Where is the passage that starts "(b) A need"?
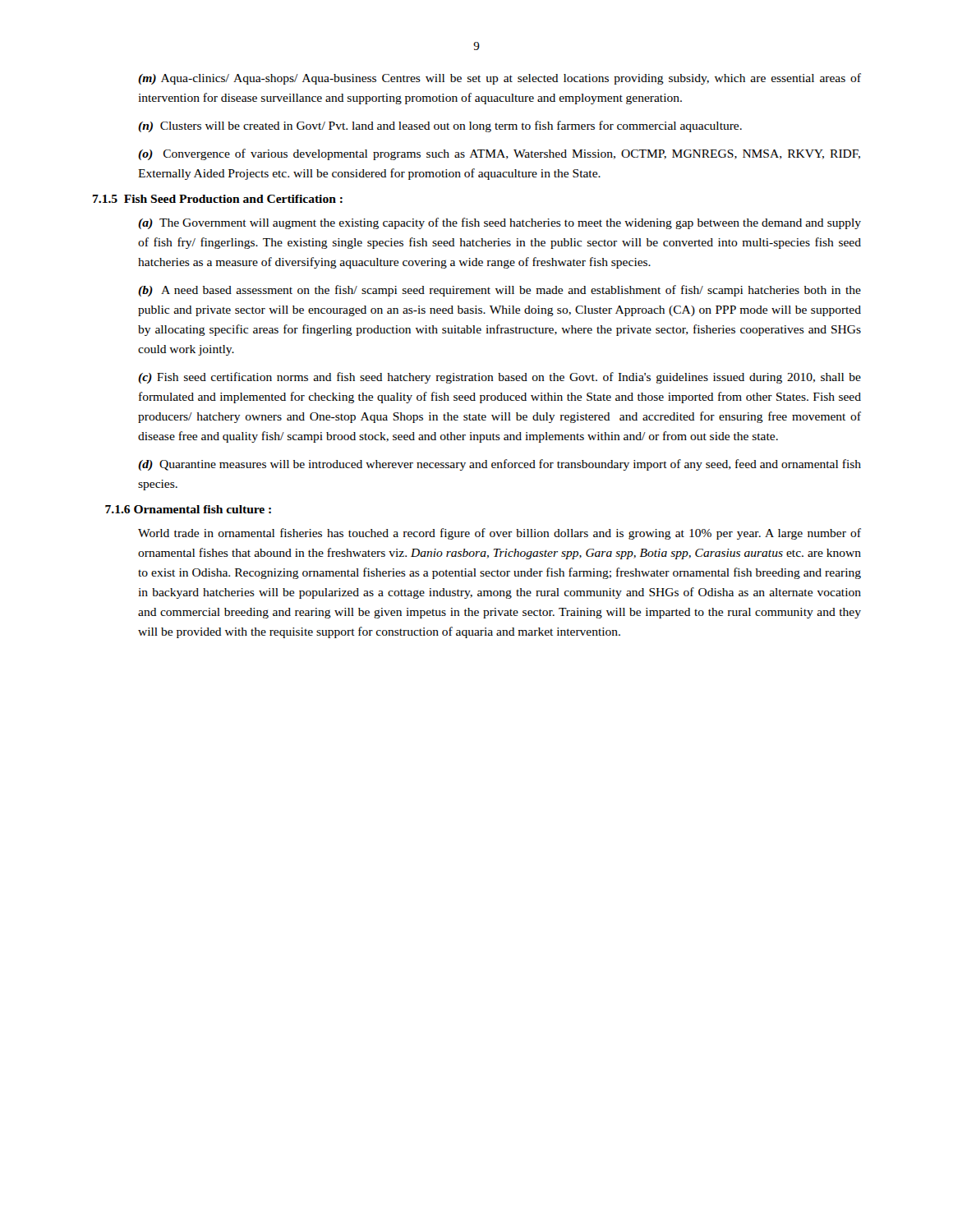Screen dimensions: 1232x953 click(476, 320)
